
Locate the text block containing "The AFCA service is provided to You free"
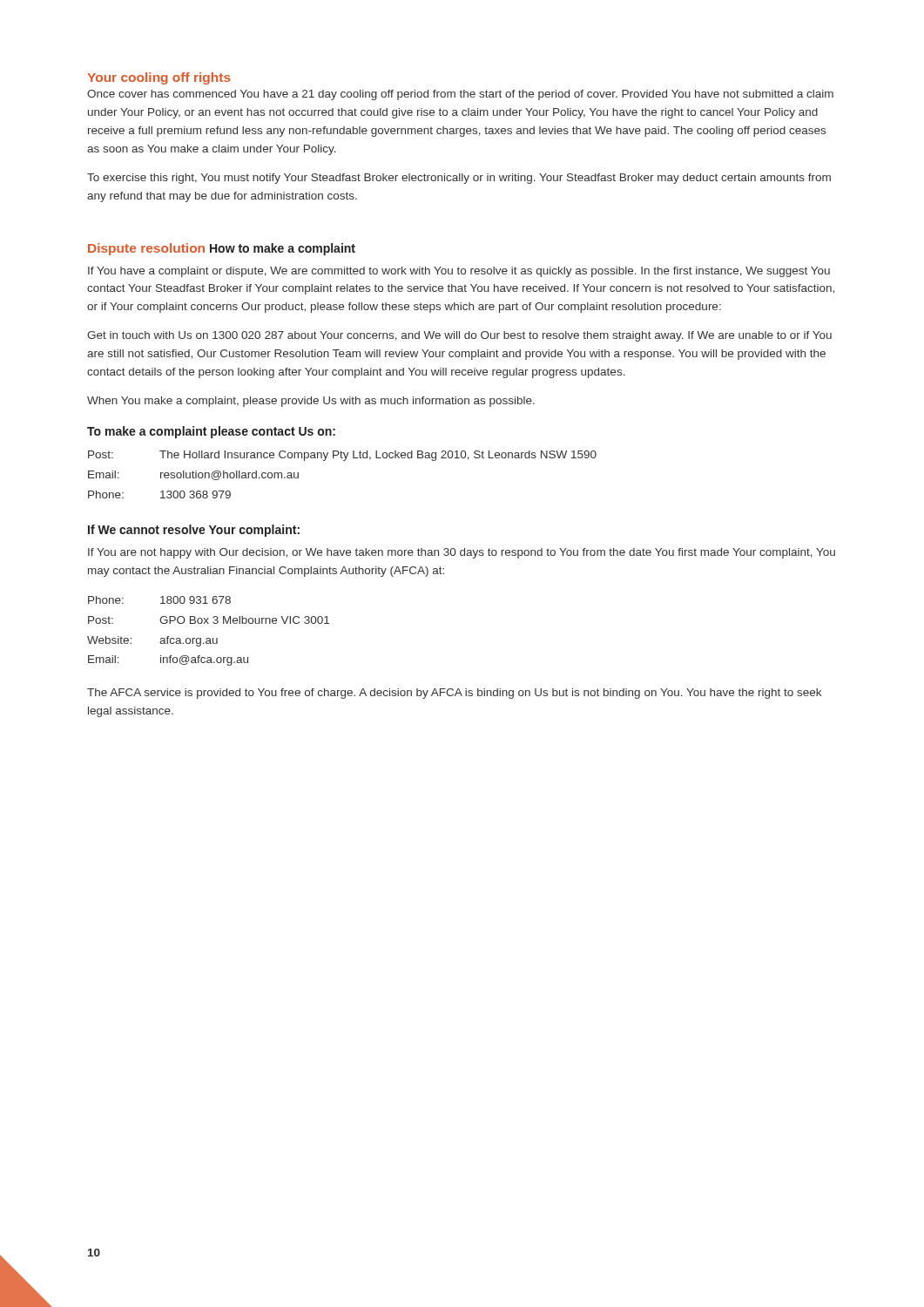click(454, 702)
